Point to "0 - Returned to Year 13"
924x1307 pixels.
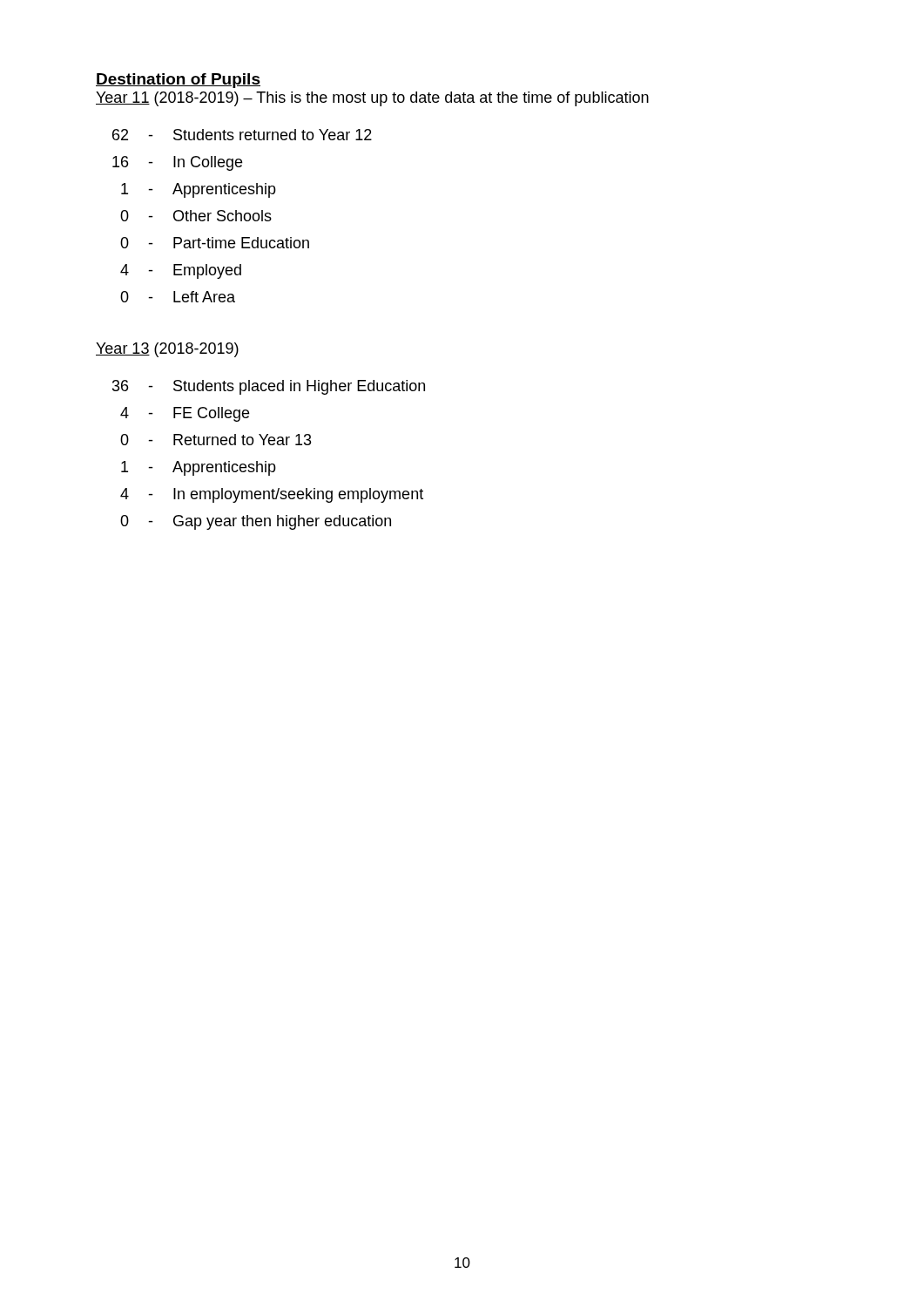coord(216,440)
